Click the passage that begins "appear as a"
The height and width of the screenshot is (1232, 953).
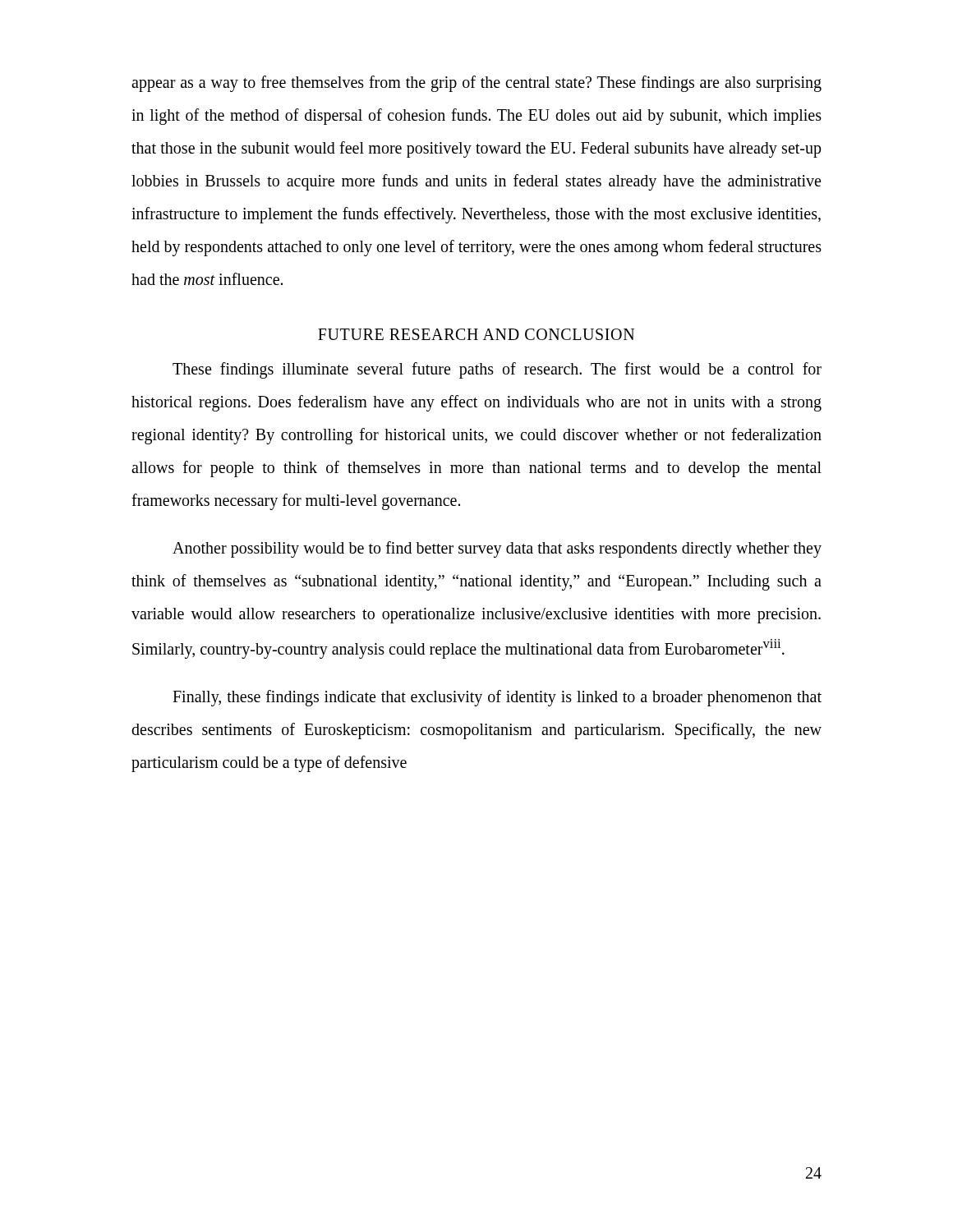476,181
